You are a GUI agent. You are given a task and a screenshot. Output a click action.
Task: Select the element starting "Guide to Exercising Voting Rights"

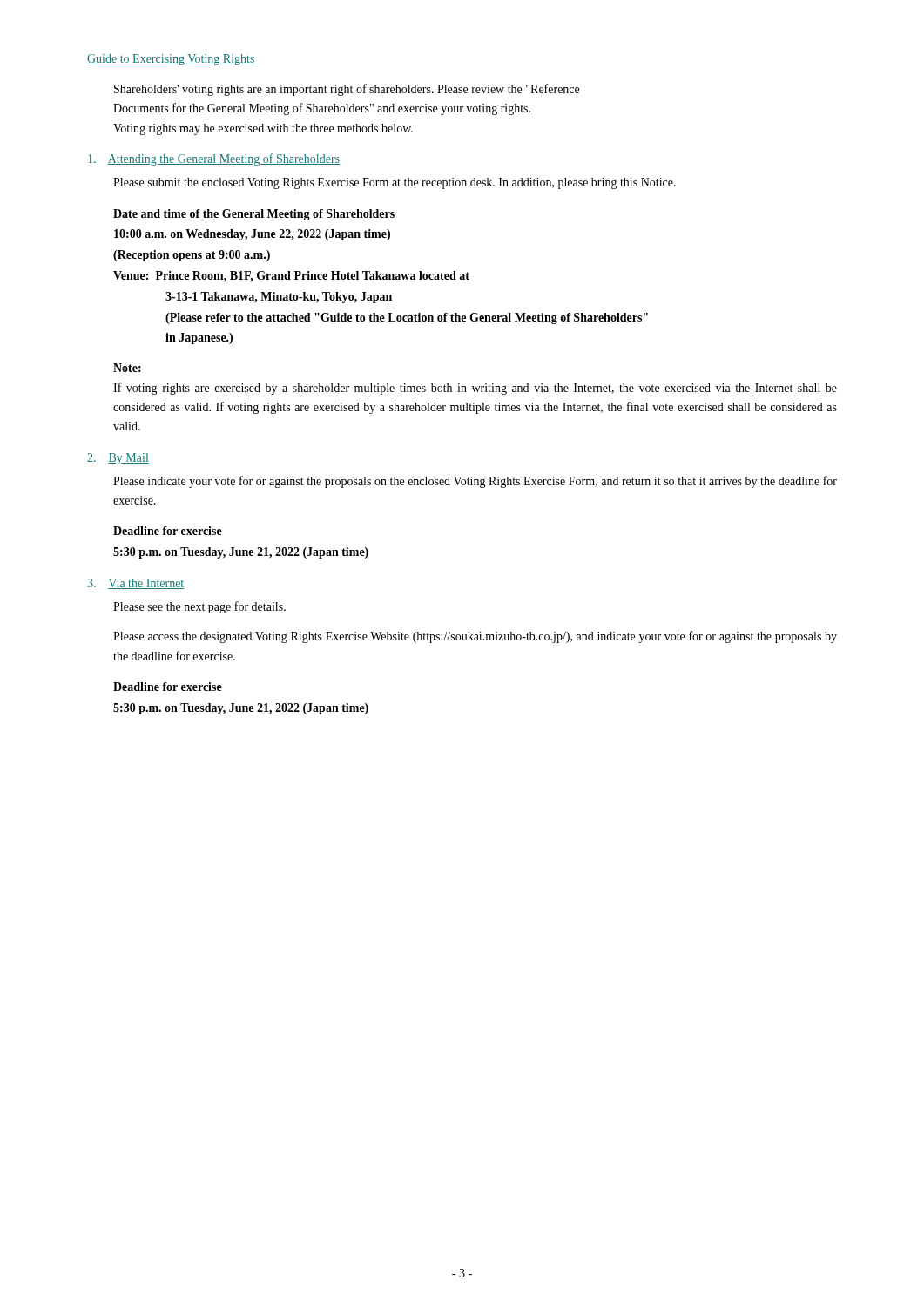click(171, 59)
